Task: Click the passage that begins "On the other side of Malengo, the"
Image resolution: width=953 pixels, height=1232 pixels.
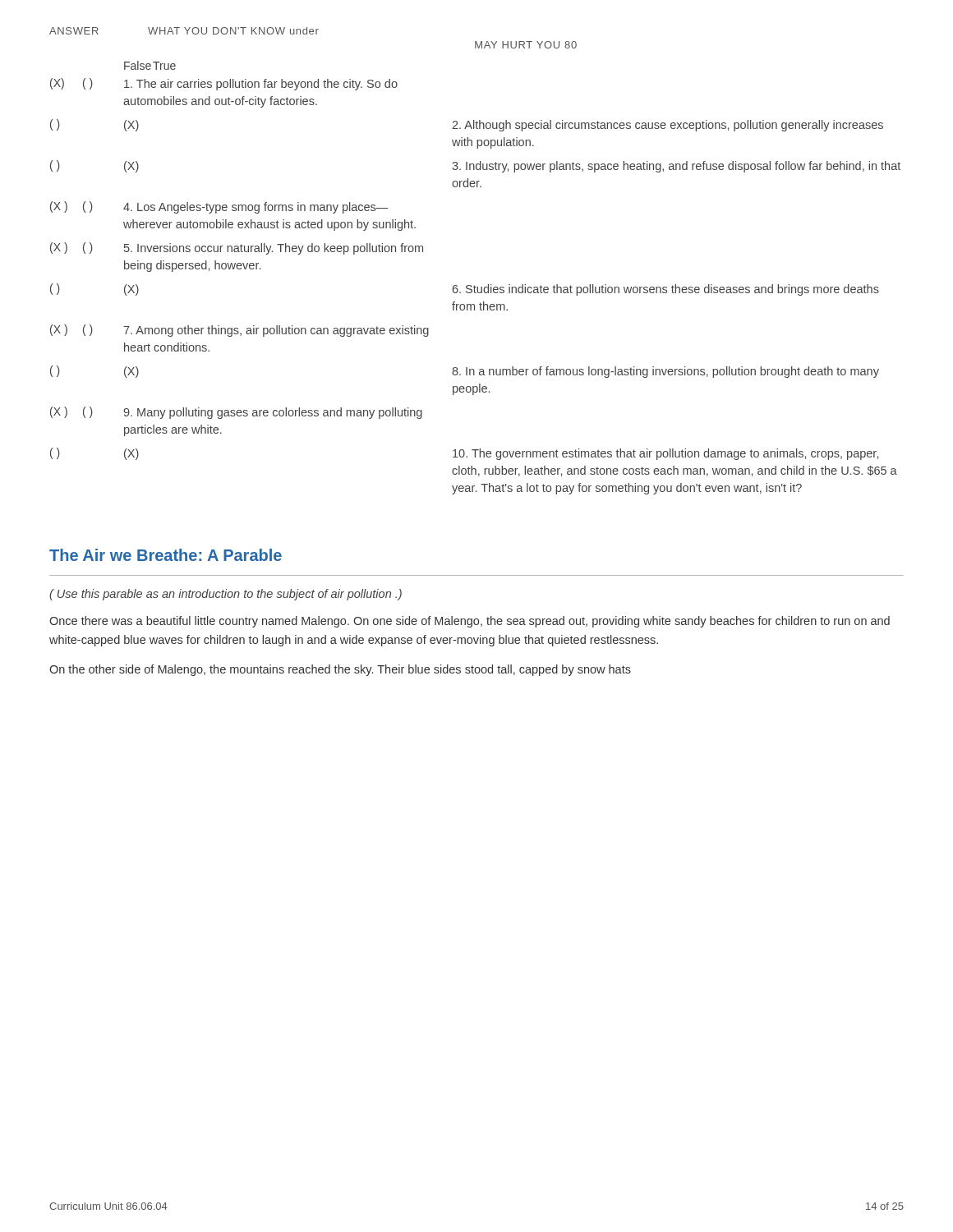Action: (x=476, y=670)
